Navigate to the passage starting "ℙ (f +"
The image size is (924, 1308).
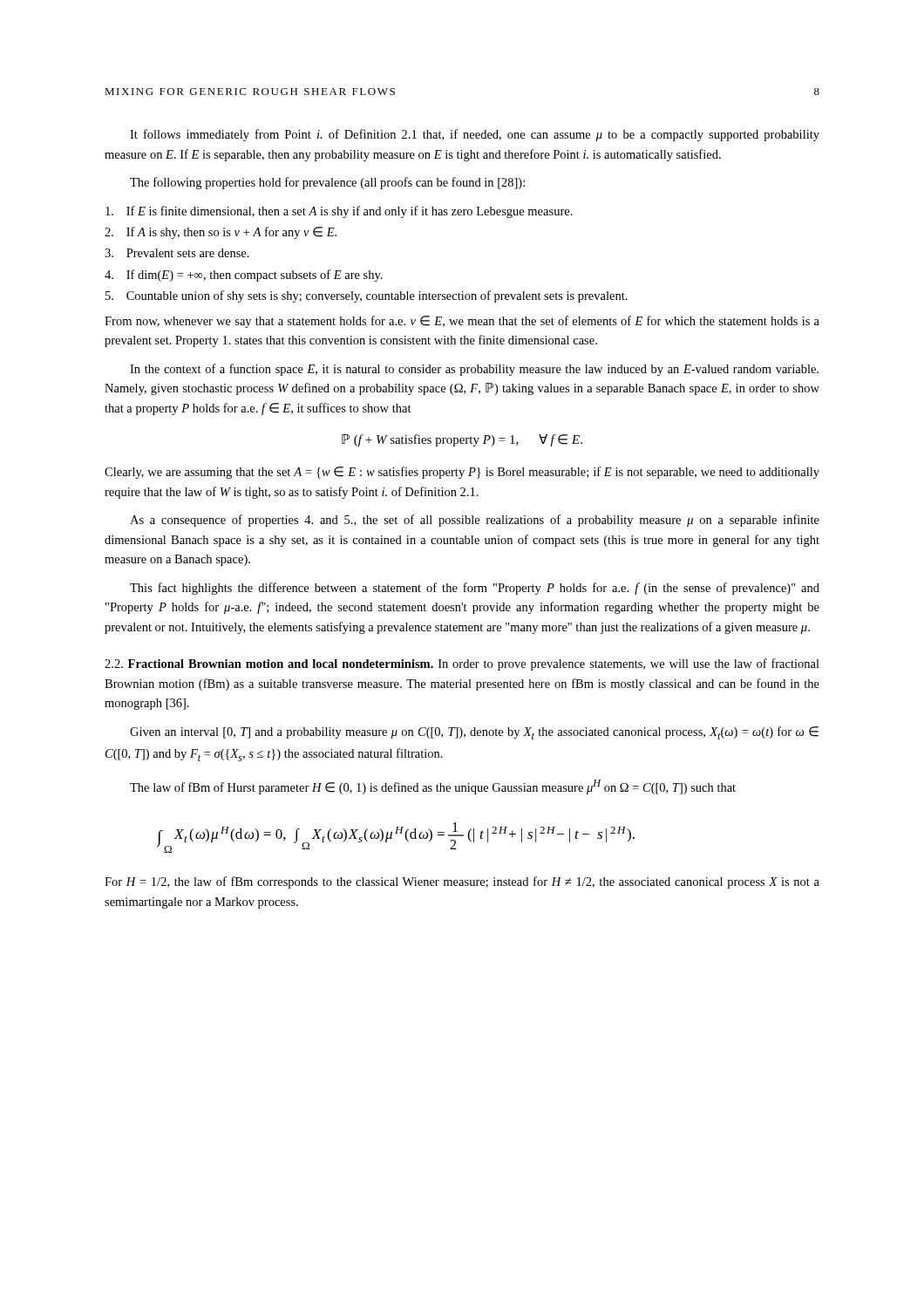(x=462, y=440)
